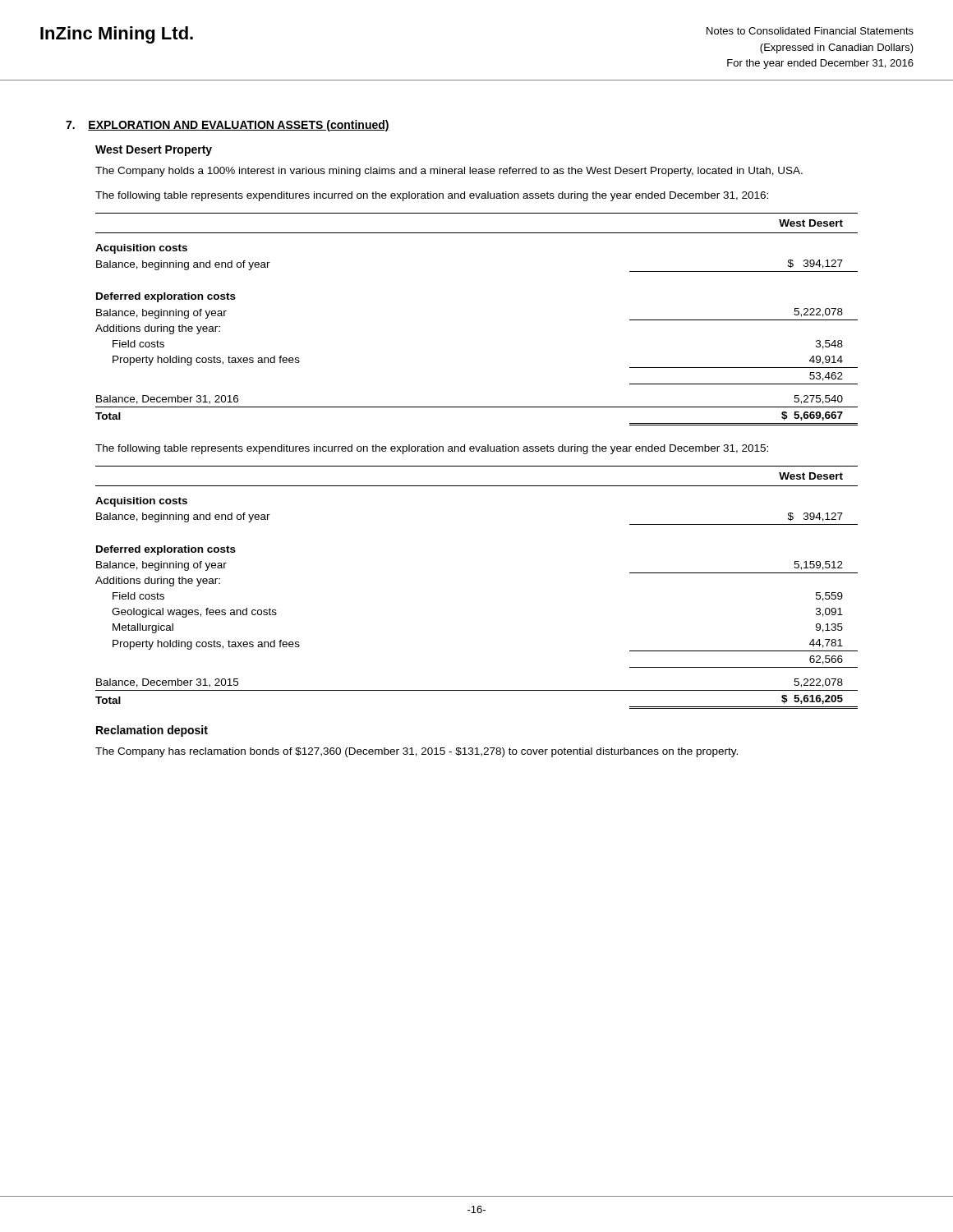This screenshot has height=1232, width=953.
Task: Find the table that mentions "Geological wages, fees and costs"
Action: coord(476,587)
